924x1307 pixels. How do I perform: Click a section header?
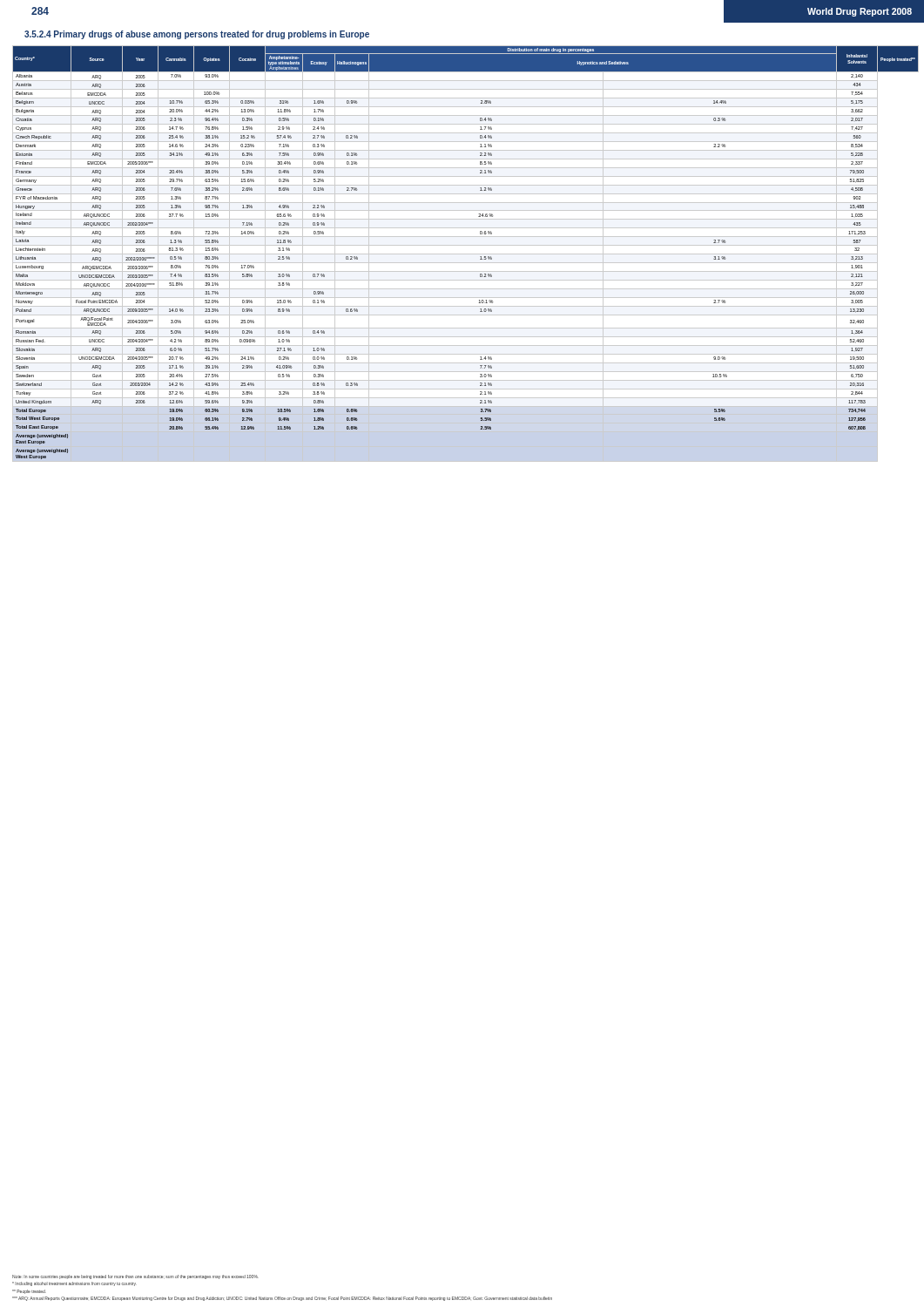197,34
